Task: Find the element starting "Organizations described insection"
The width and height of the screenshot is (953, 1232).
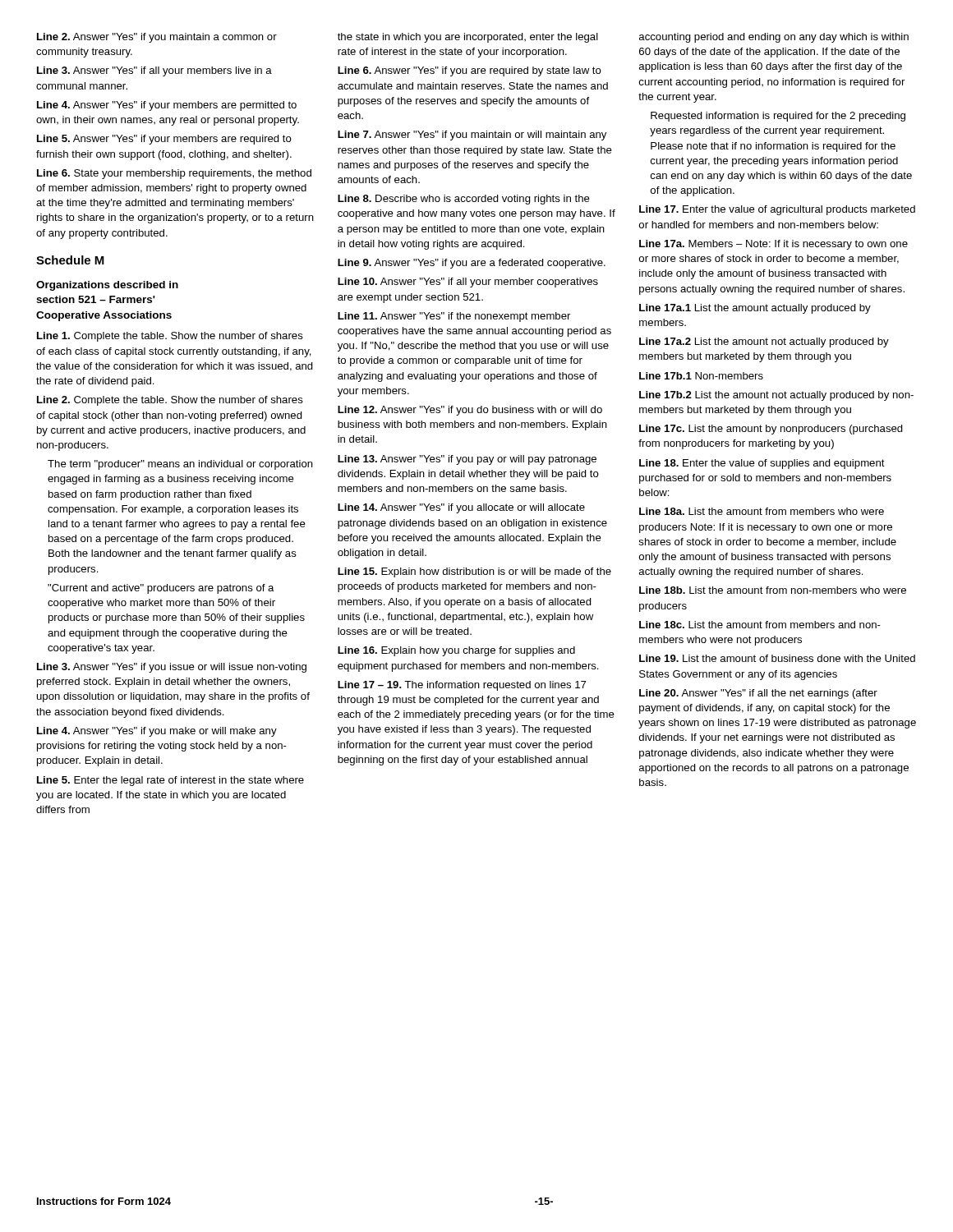Action: coord(107,286)
